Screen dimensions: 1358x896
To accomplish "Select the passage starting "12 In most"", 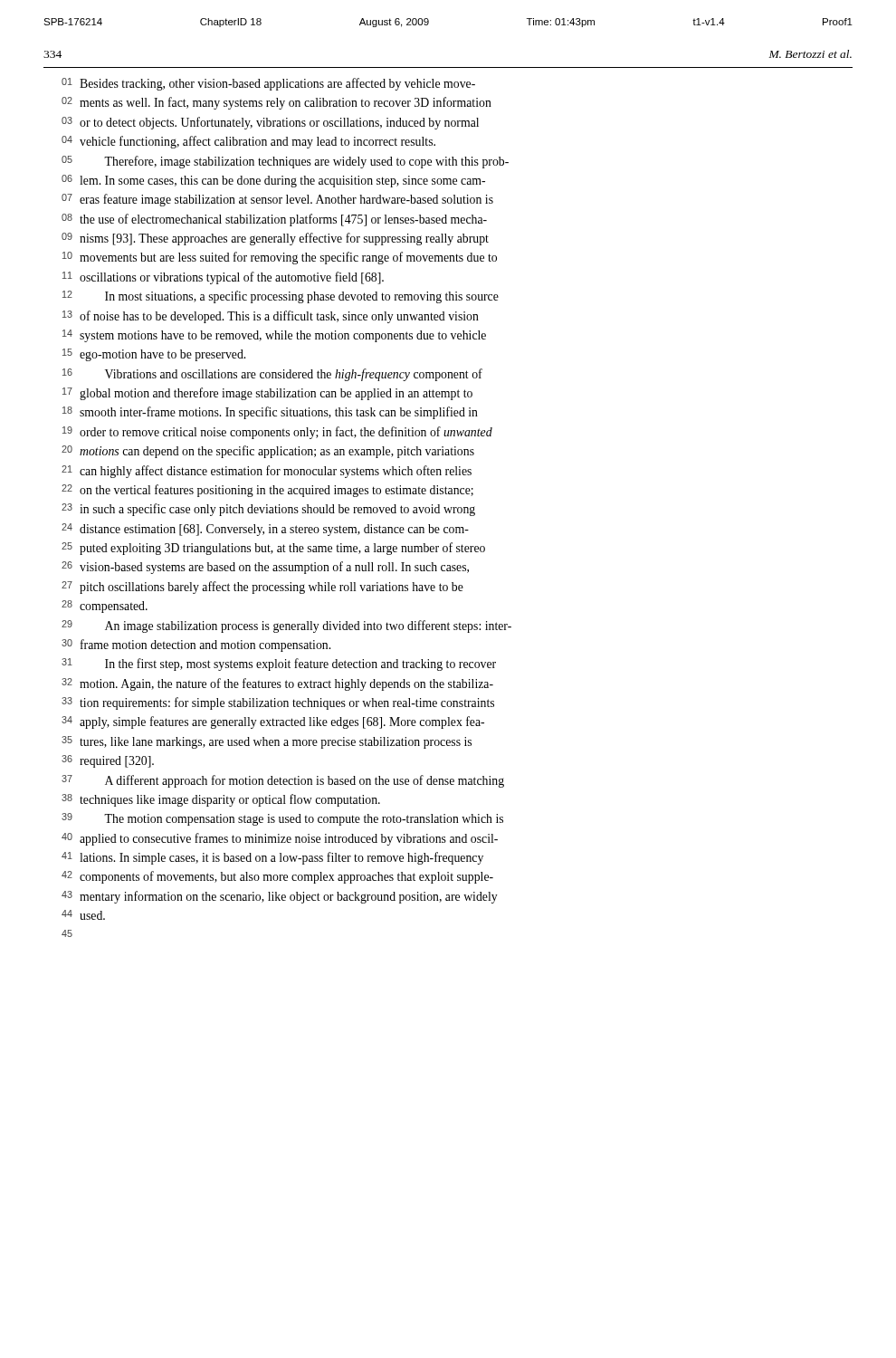I will pos(448,326).
